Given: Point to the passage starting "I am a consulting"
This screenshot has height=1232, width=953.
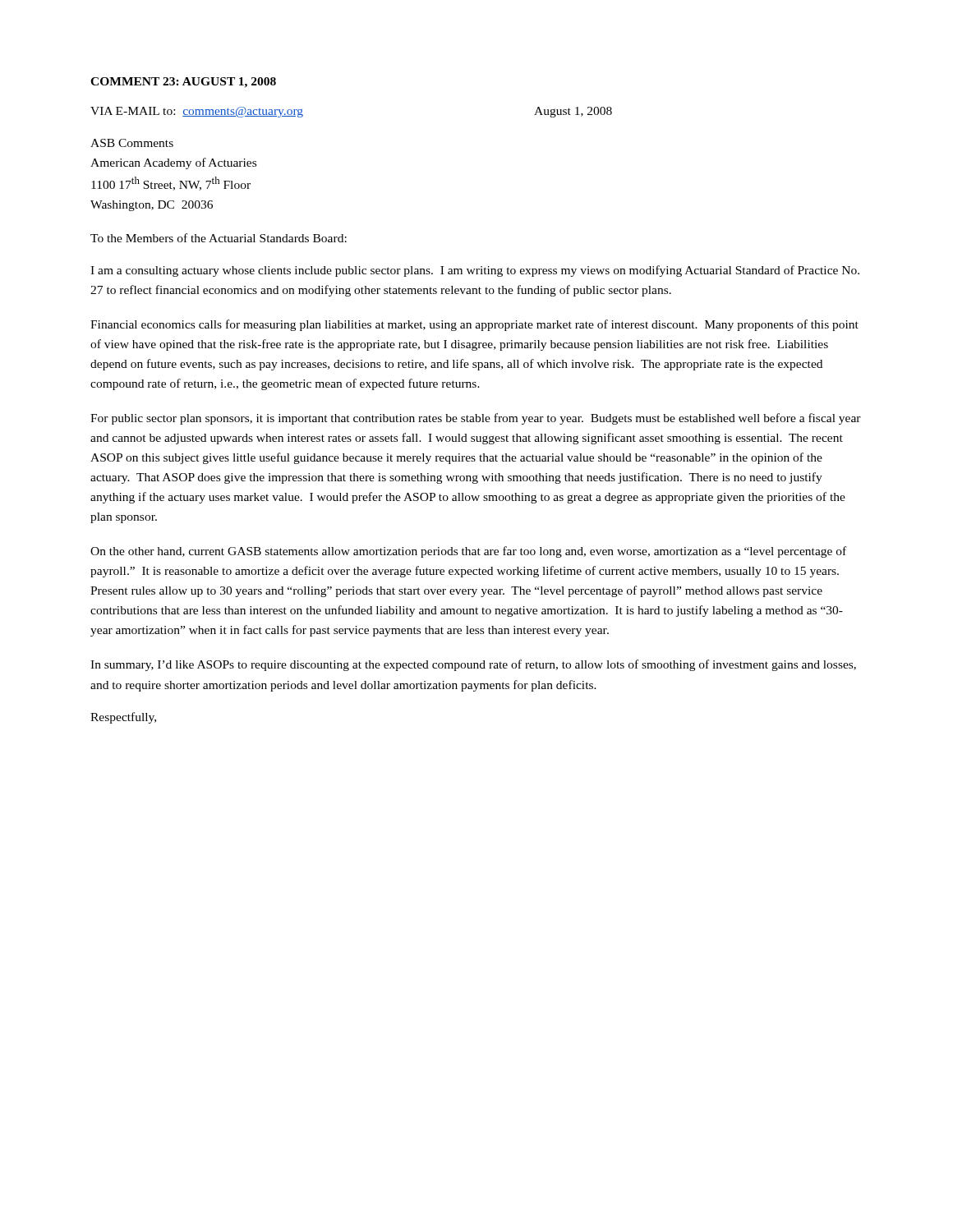Looking at the screenshot, I should 475,280.
